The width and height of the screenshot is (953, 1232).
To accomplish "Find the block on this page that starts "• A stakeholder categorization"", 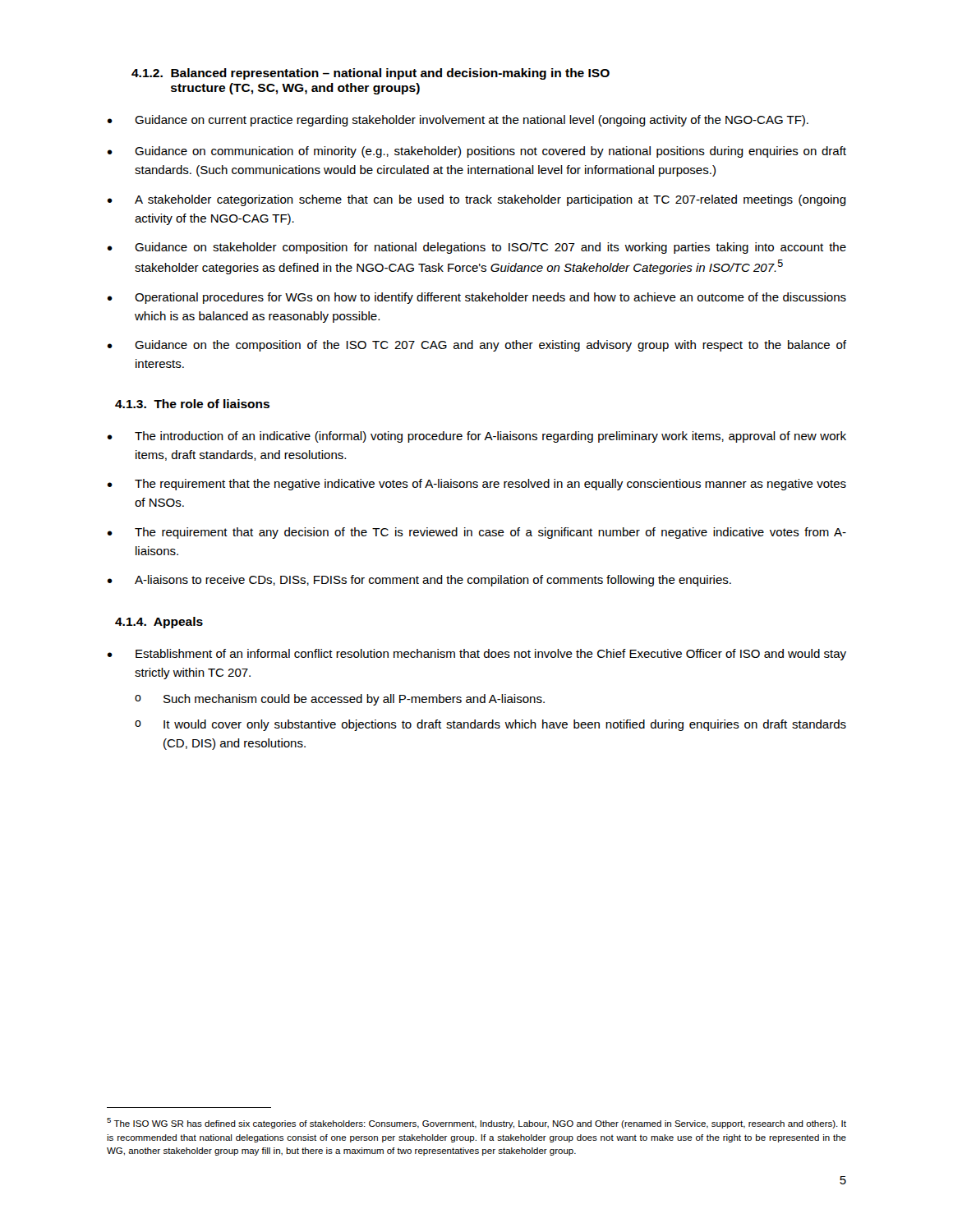I will pos(476,208).
